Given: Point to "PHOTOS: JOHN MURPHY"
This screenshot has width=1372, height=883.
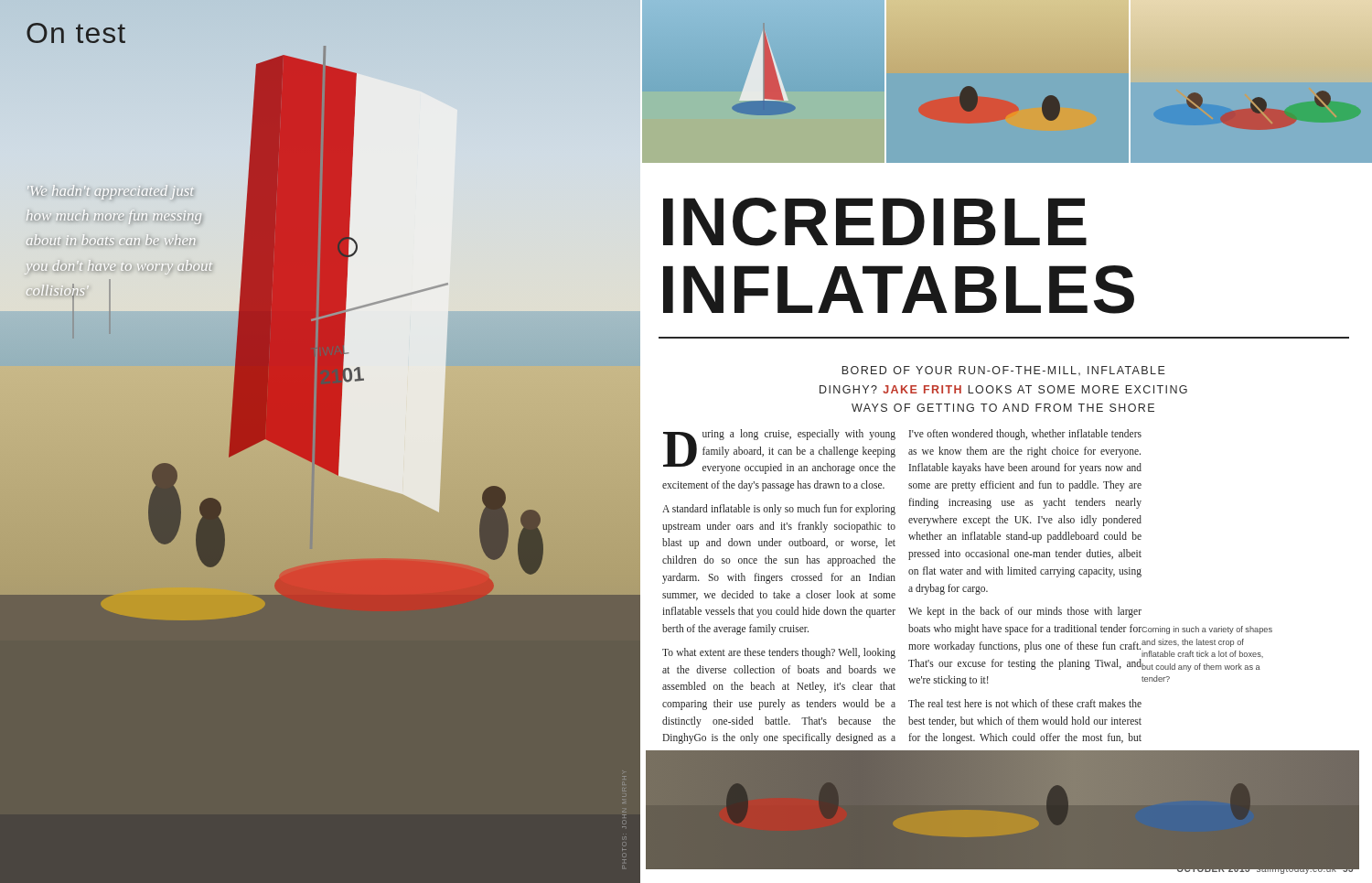Looking at the screenshot, I should (x=624, y=819).
